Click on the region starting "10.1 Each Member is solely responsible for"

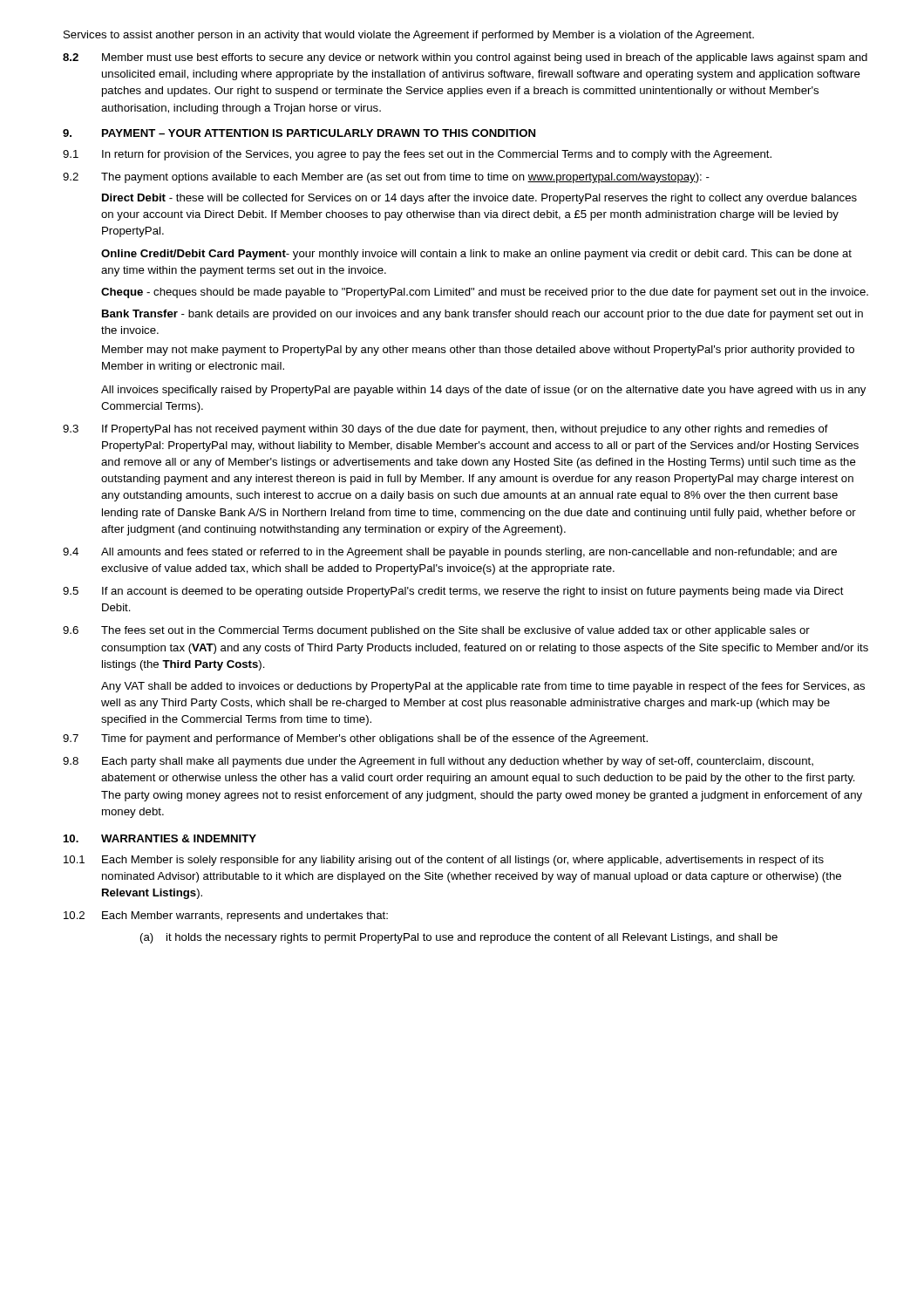point(466,876)
